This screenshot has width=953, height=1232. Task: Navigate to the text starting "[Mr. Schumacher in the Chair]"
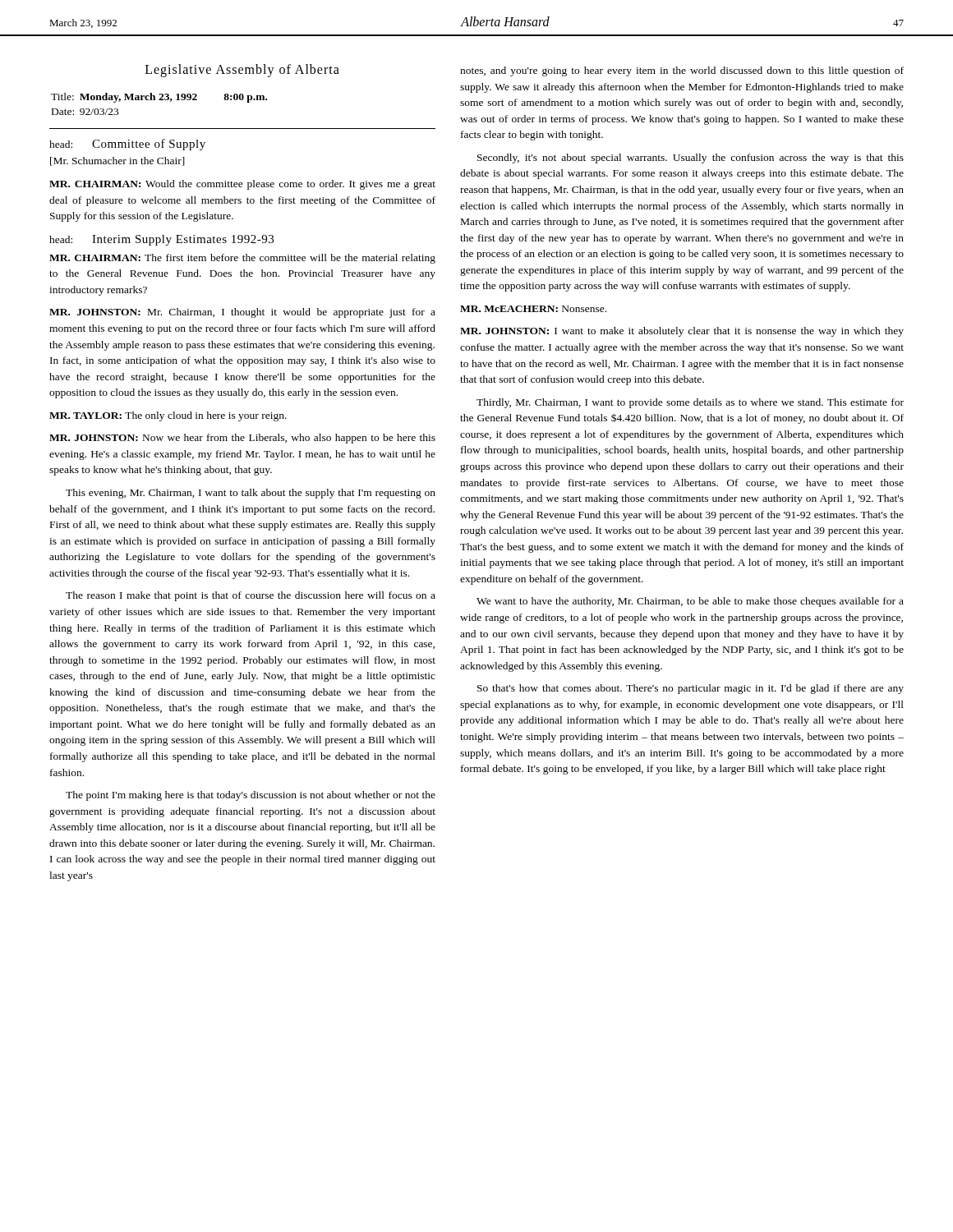tap(117, 161)
